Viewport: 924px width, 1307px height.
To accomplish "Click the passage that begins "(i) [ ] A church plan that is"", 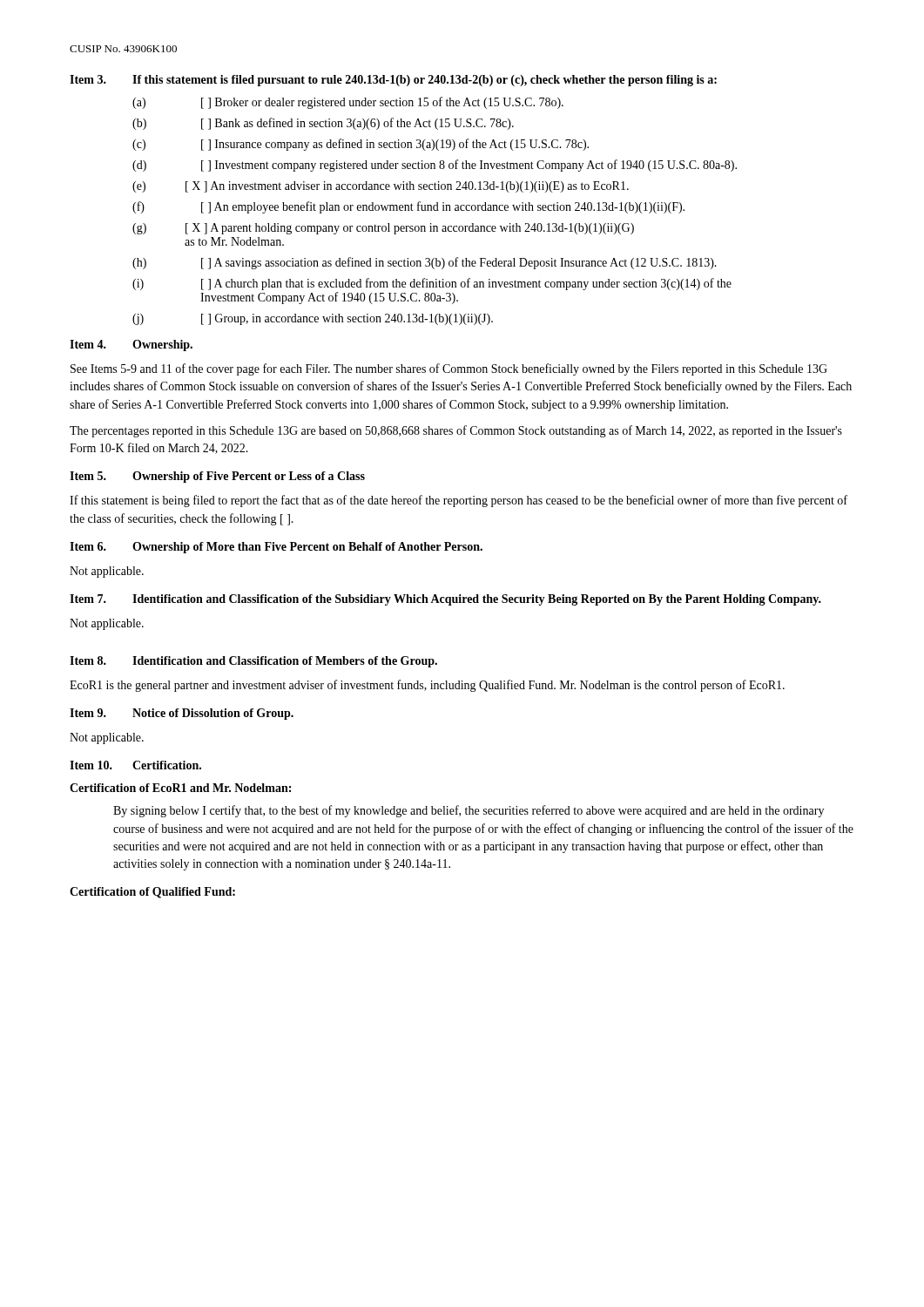I will coord(493,291).
